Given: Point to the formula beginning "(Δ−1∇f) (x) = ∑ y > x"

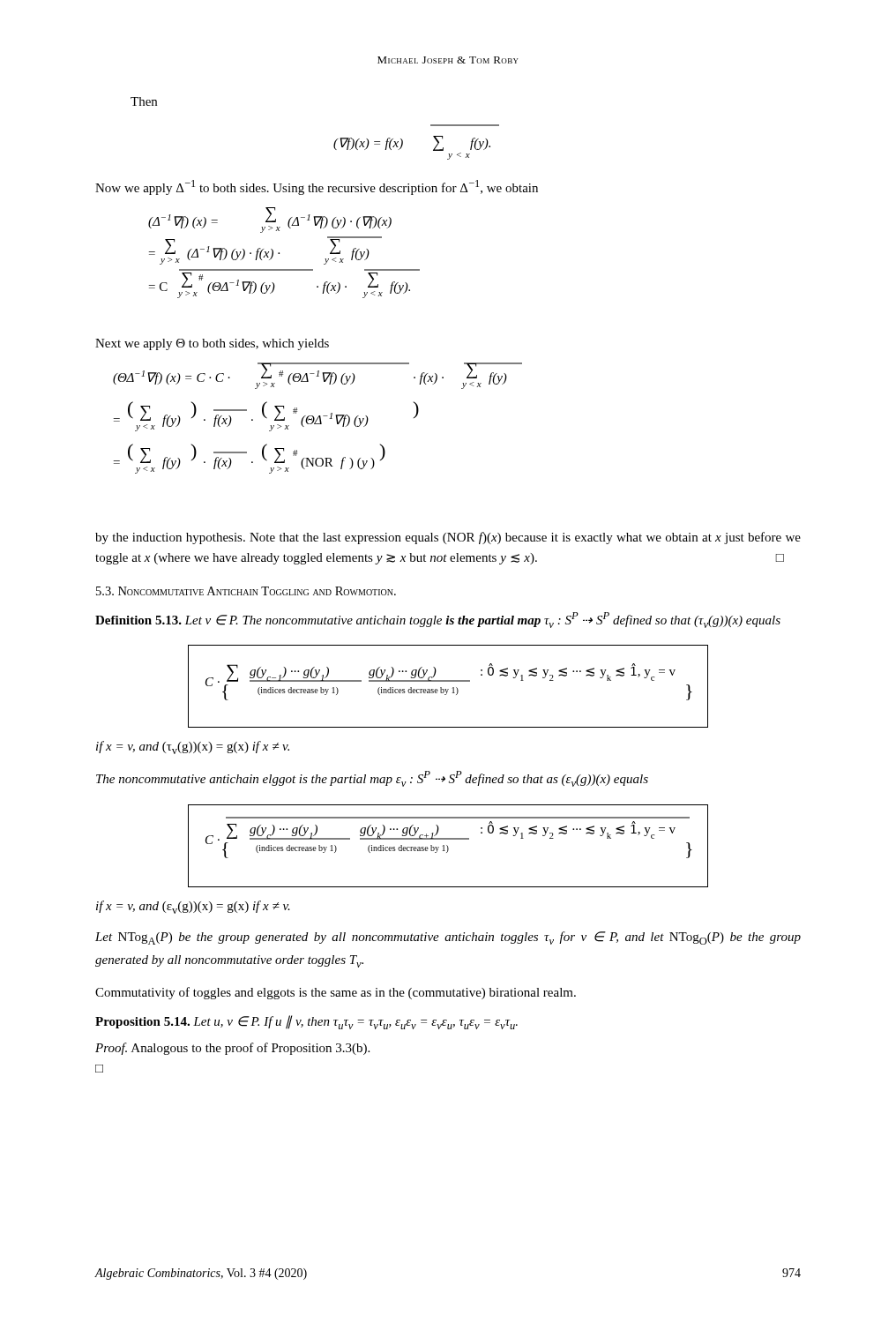Looking at the screenshot, I should tap(355, 268).
